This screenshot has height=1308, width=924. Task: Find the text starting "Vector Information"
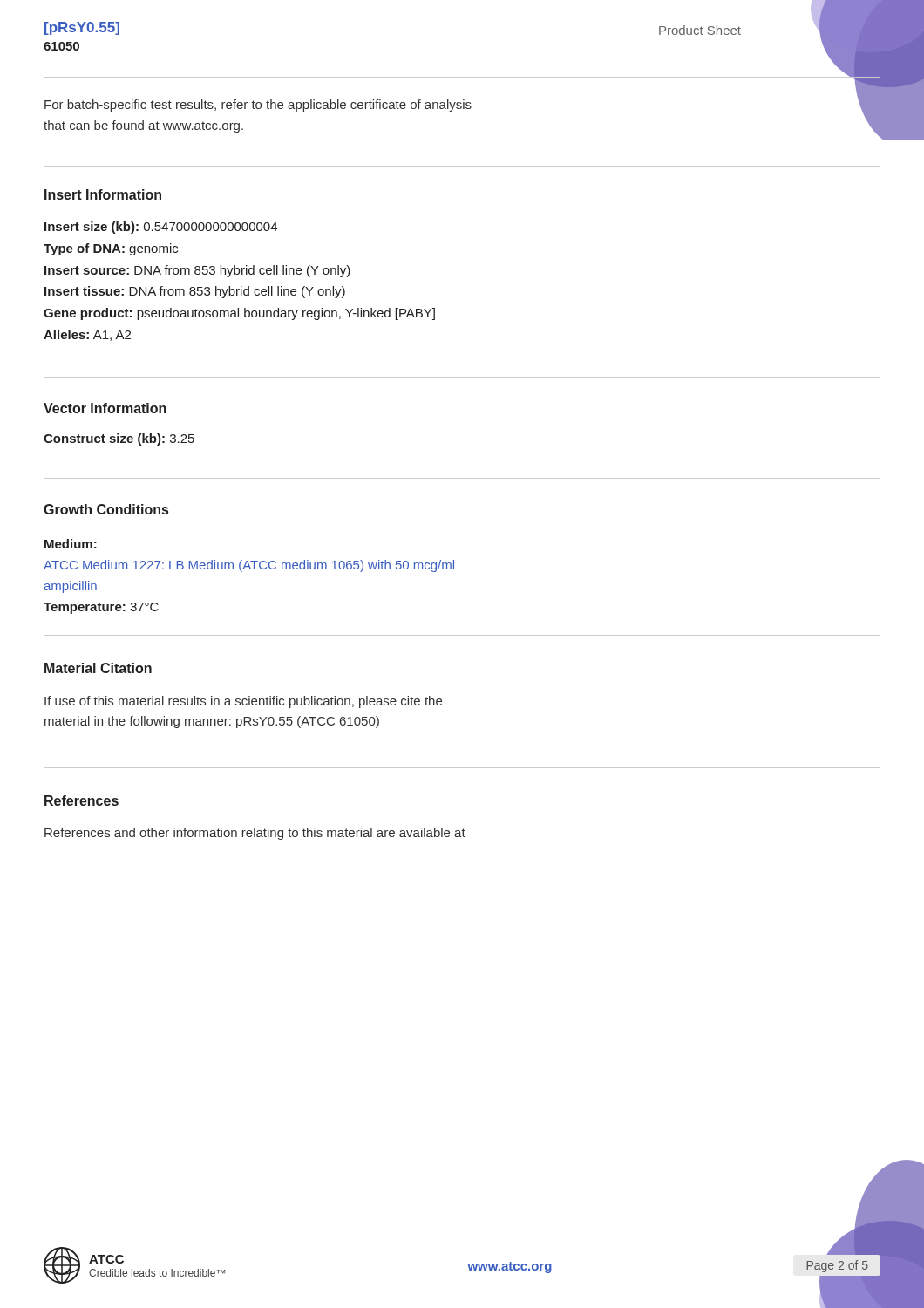[x=105, y=409]
